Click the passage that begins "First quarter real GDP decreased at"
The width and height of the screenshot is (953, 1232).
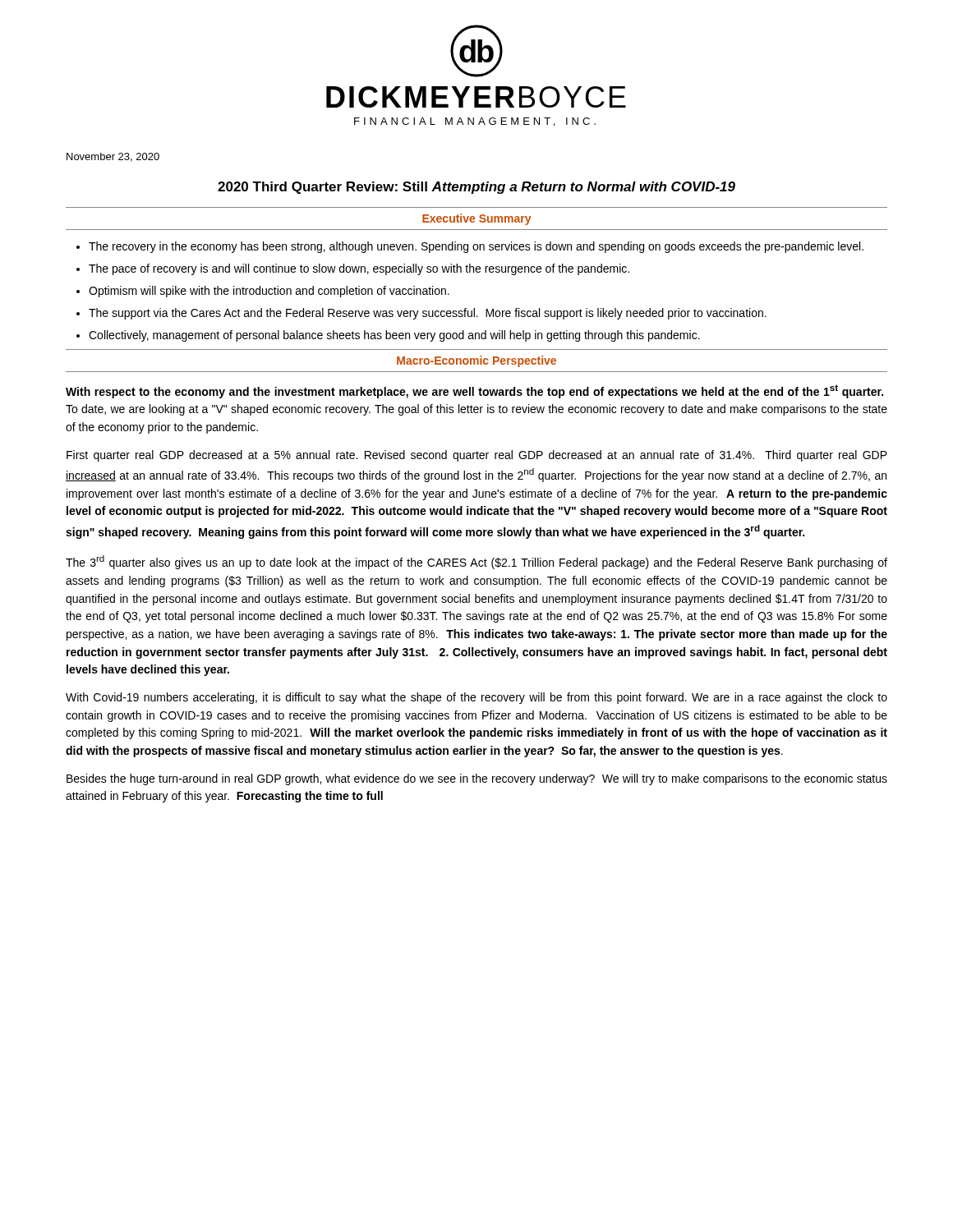coord(476,493)
